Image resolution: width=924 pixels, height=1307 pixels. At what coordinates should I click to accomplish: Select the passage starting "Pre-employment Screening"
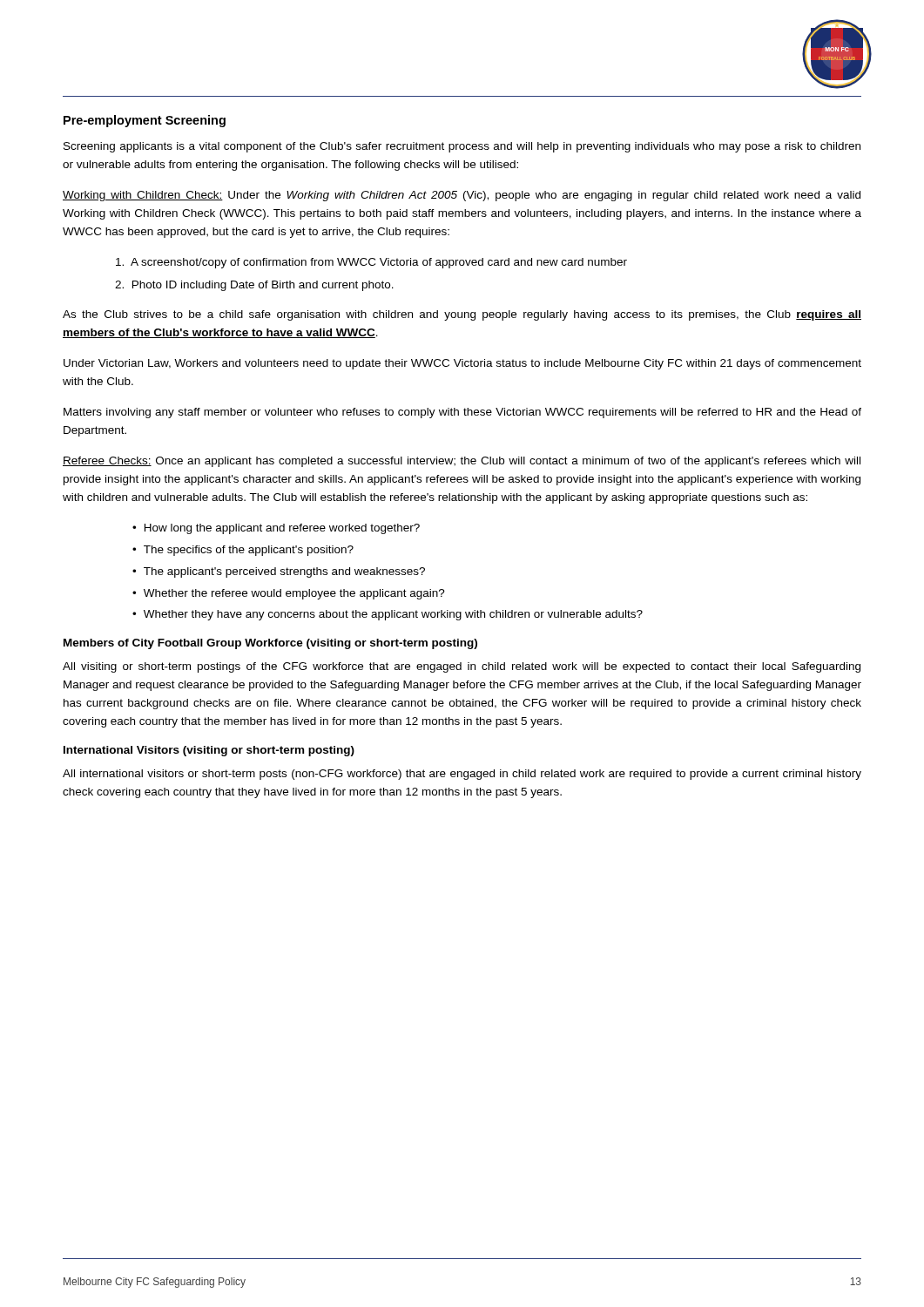144,120
